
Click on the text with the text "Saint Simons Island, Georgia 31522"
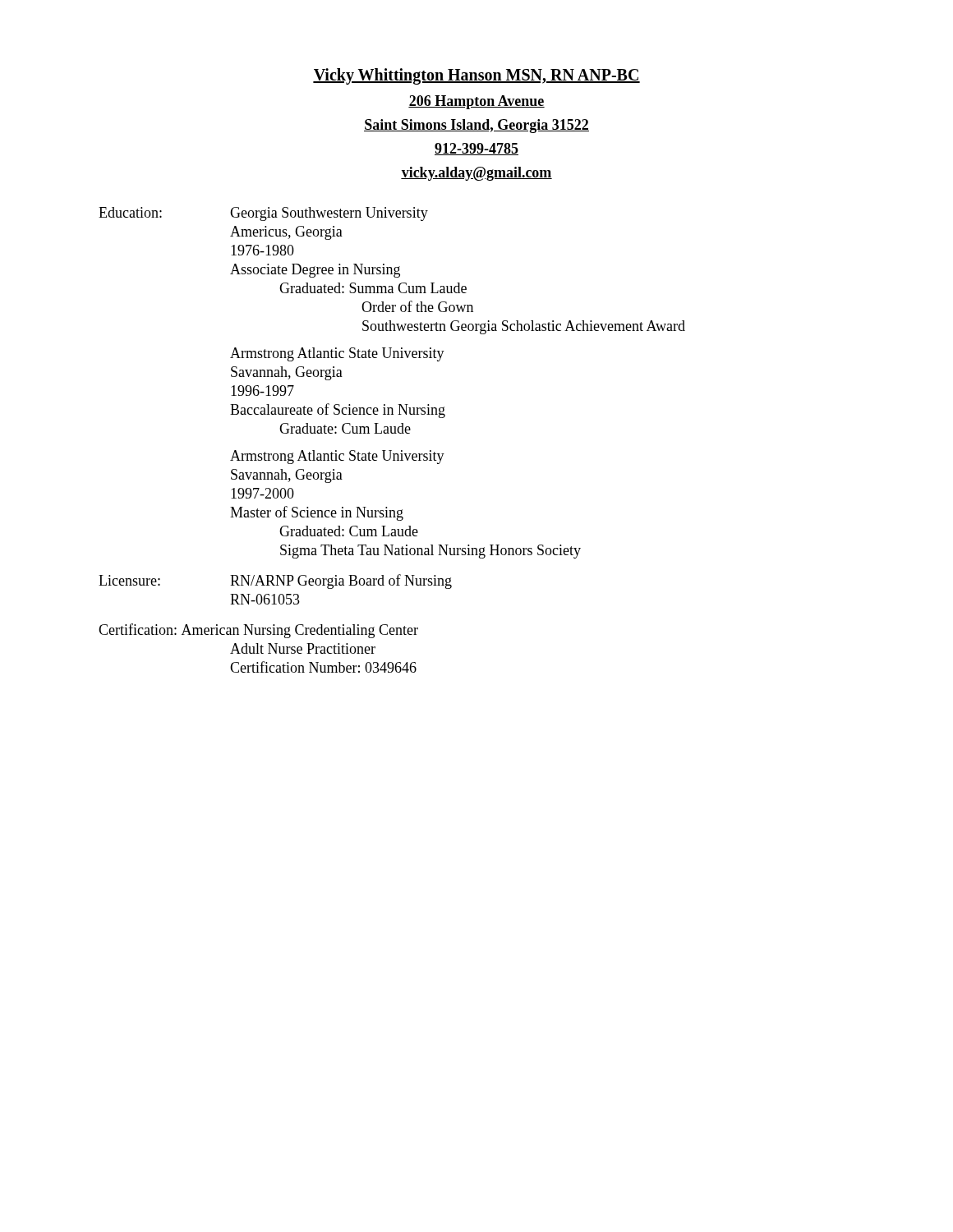(x=476, y=125)
